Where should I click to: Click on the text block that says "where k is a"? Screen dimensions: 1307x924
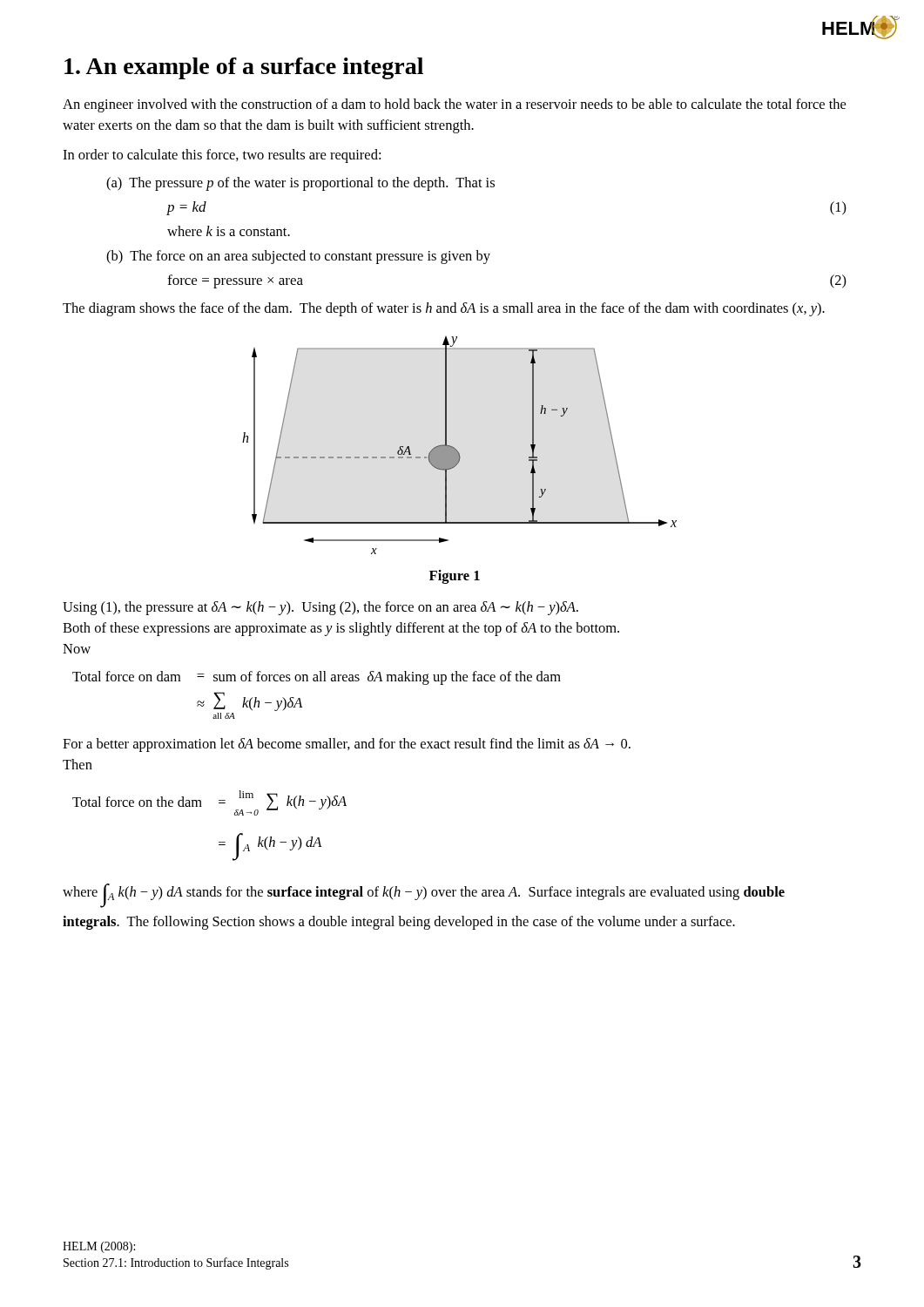point(229,231)
